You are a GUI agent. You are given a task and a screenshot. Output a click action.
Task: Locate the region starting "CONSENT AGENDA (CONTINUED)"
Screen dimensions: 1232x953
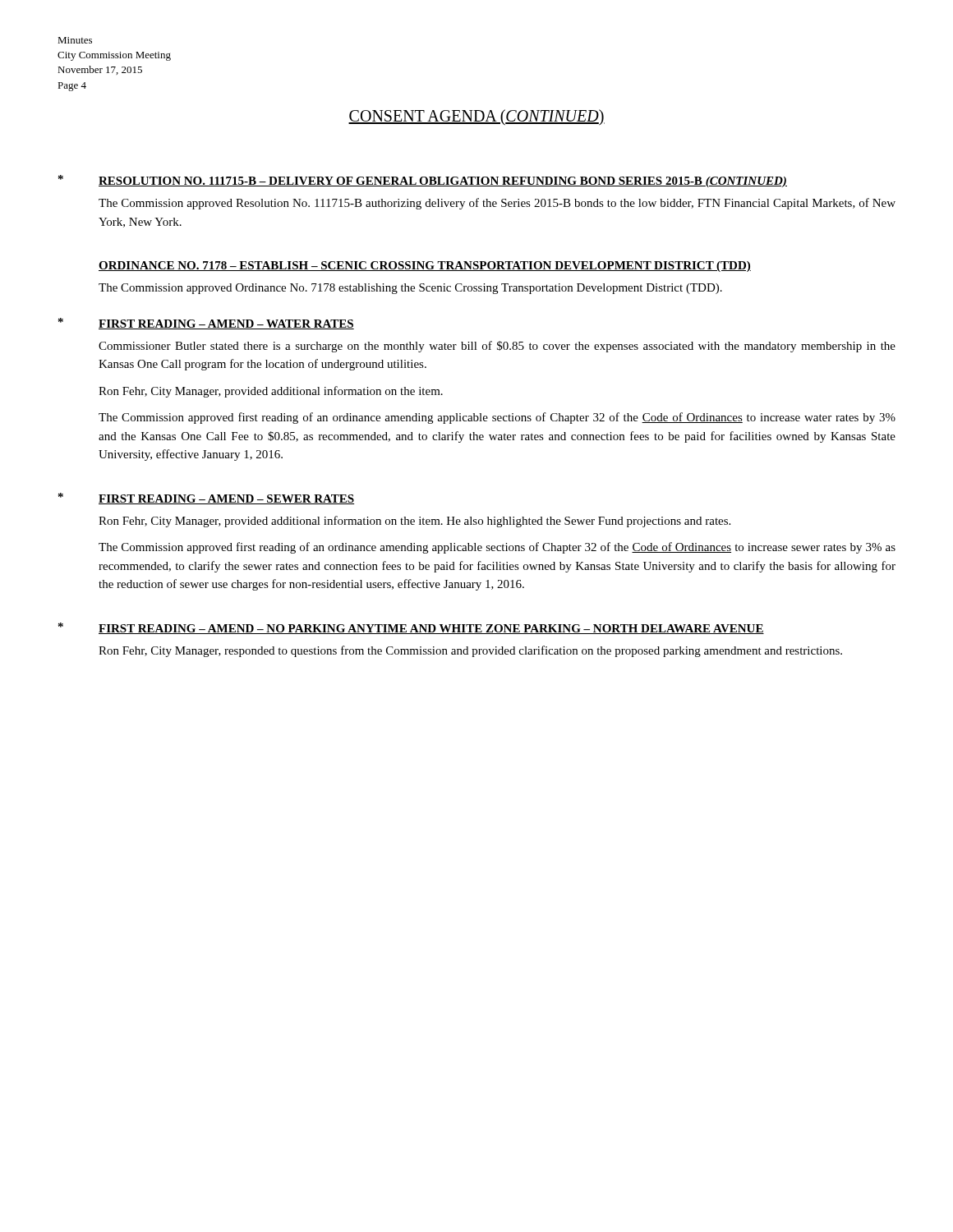pyautogui.click(x=476, y=116)
